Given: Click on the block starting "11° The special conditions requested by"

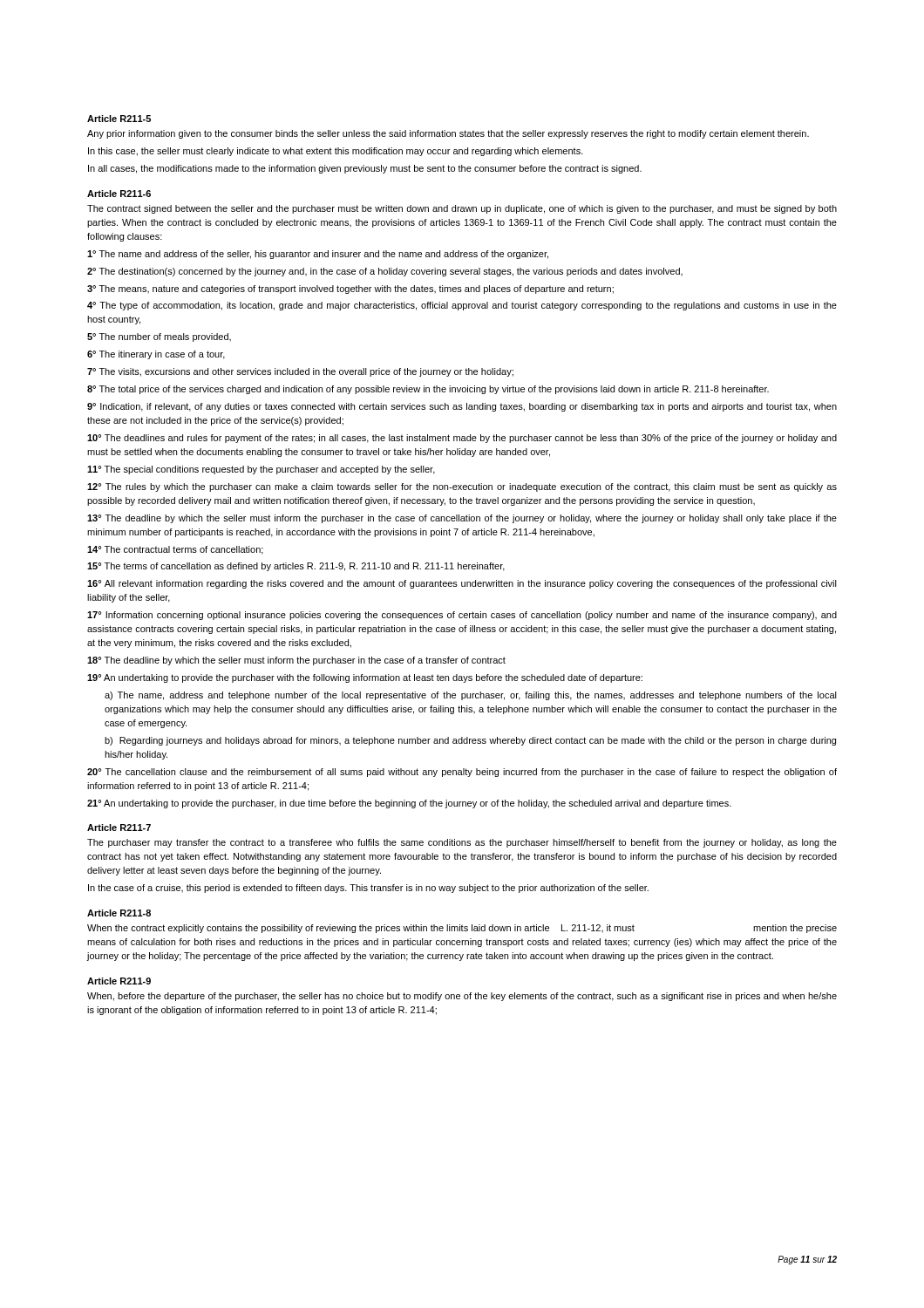Looking at the screenshot, I should point(261,470).
